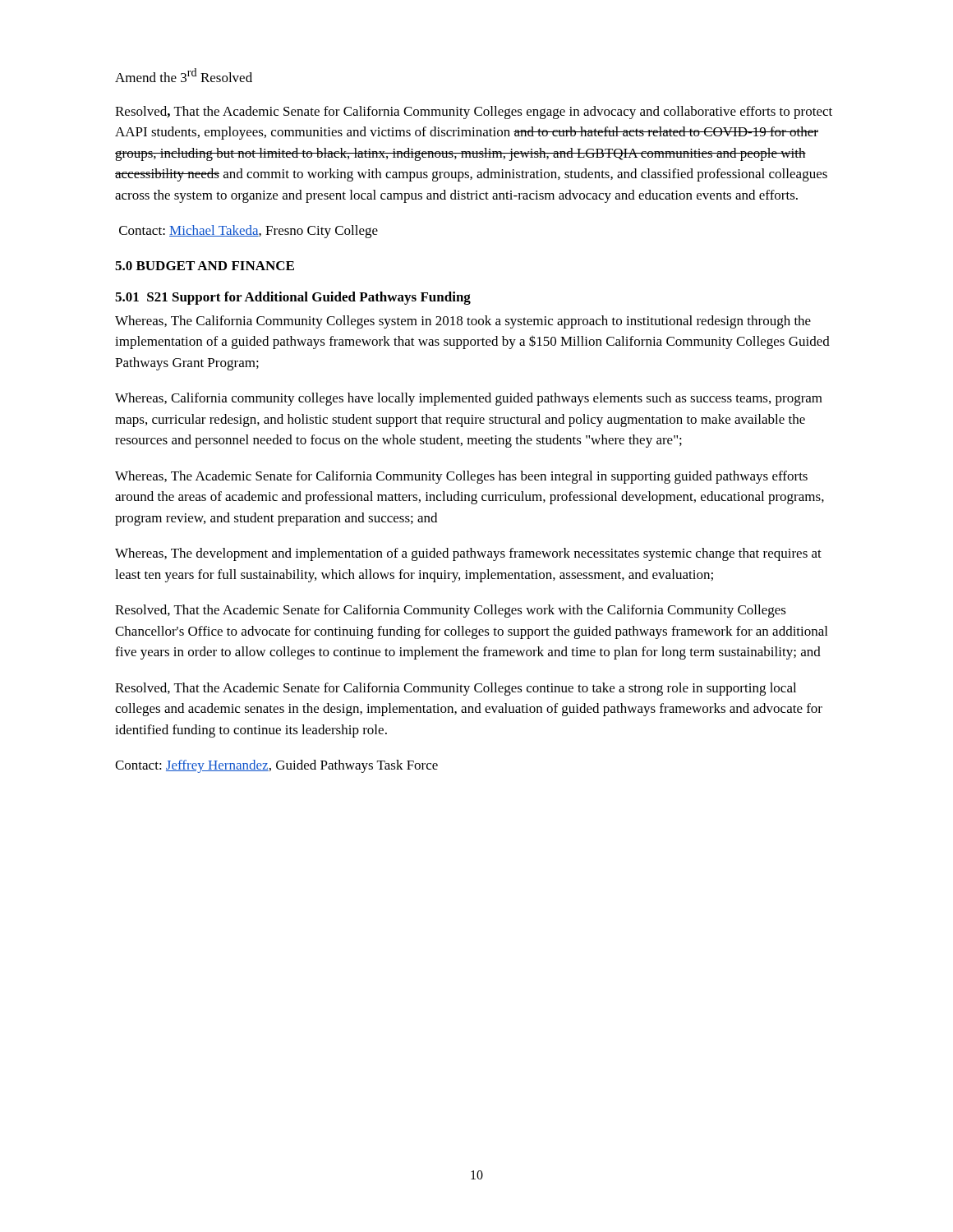Image resolution: width=953 pixels, height=1232 pixels.
Task: Select the section header that says "5.0 BUDGET AND FINANCE"
Action: point(205,265)
